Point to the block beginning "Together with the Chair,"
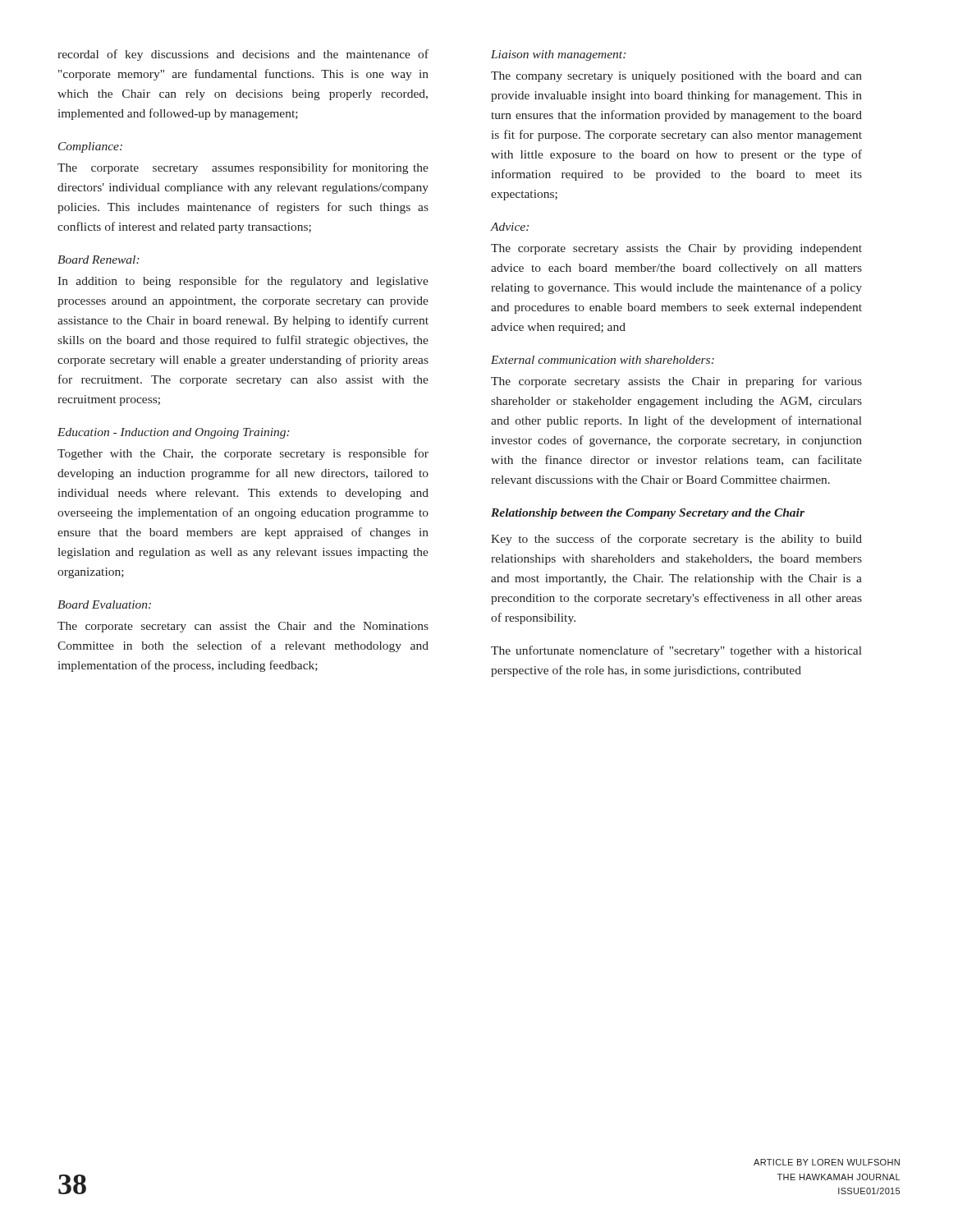This screenshot has height=1232, width=958. click(x=243, y=513)
